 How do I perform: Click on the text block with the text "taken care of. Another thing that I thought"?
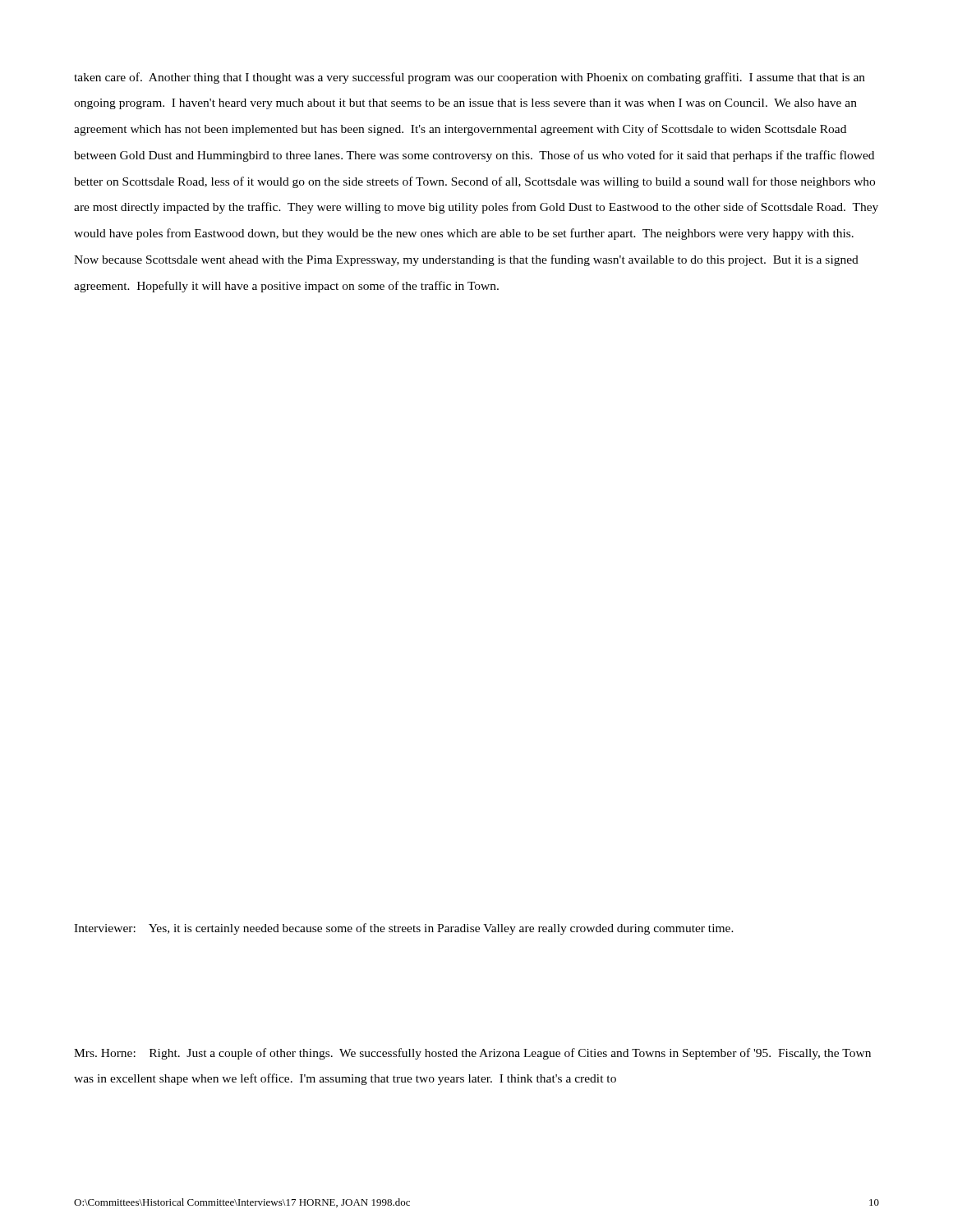pyautogui.click(x=476, y=181)
